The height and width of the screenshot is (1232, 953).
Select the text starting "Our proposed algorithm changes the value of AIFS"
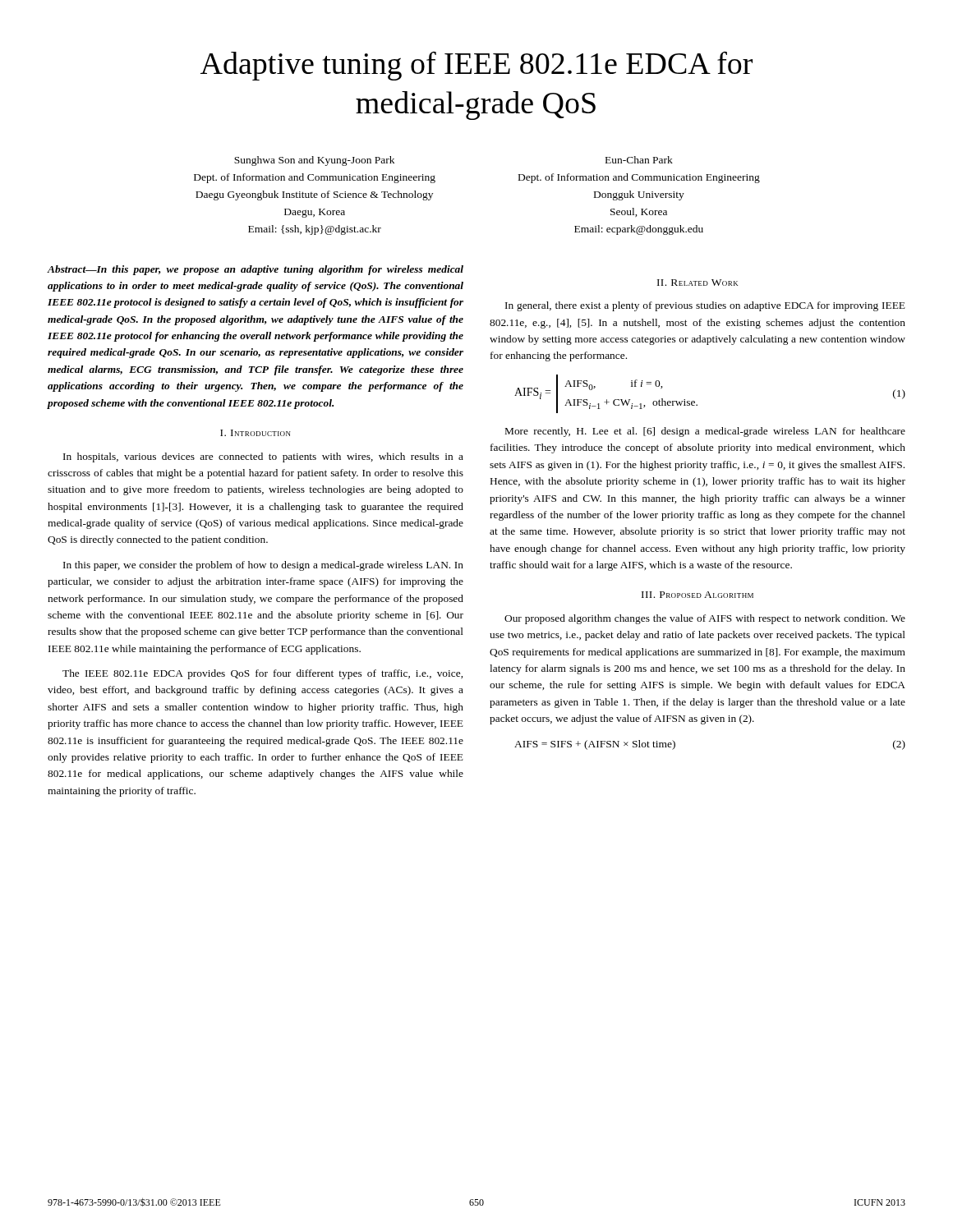coord(698,669)
